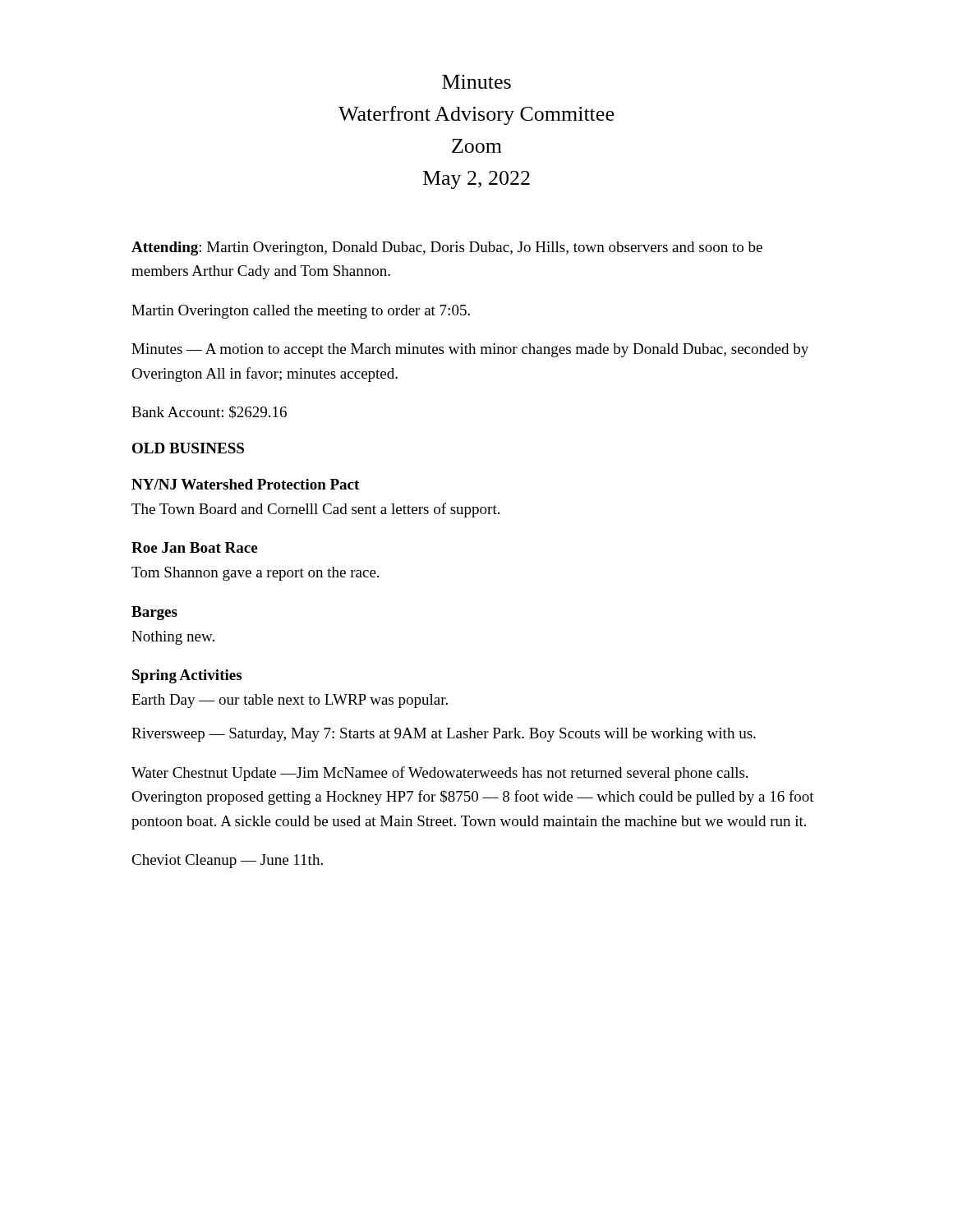Screen dimensions: 1232x953
Task: Point to the text starting "Martin Overington called the meeting to"
Action: (301, 310)
